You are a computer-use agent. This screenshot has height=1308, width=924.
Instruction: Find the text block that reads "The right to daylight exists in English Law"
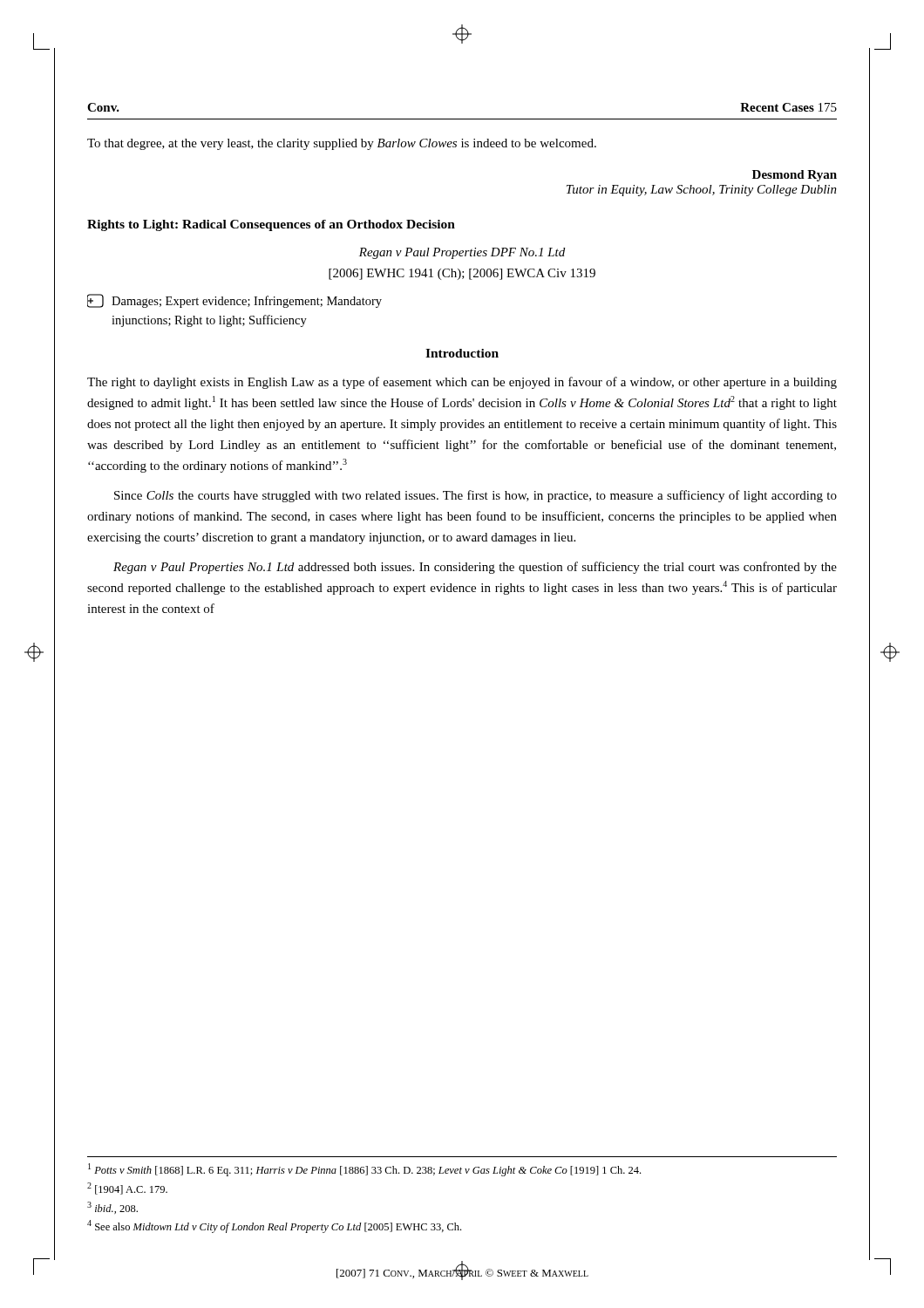(462, 496)
